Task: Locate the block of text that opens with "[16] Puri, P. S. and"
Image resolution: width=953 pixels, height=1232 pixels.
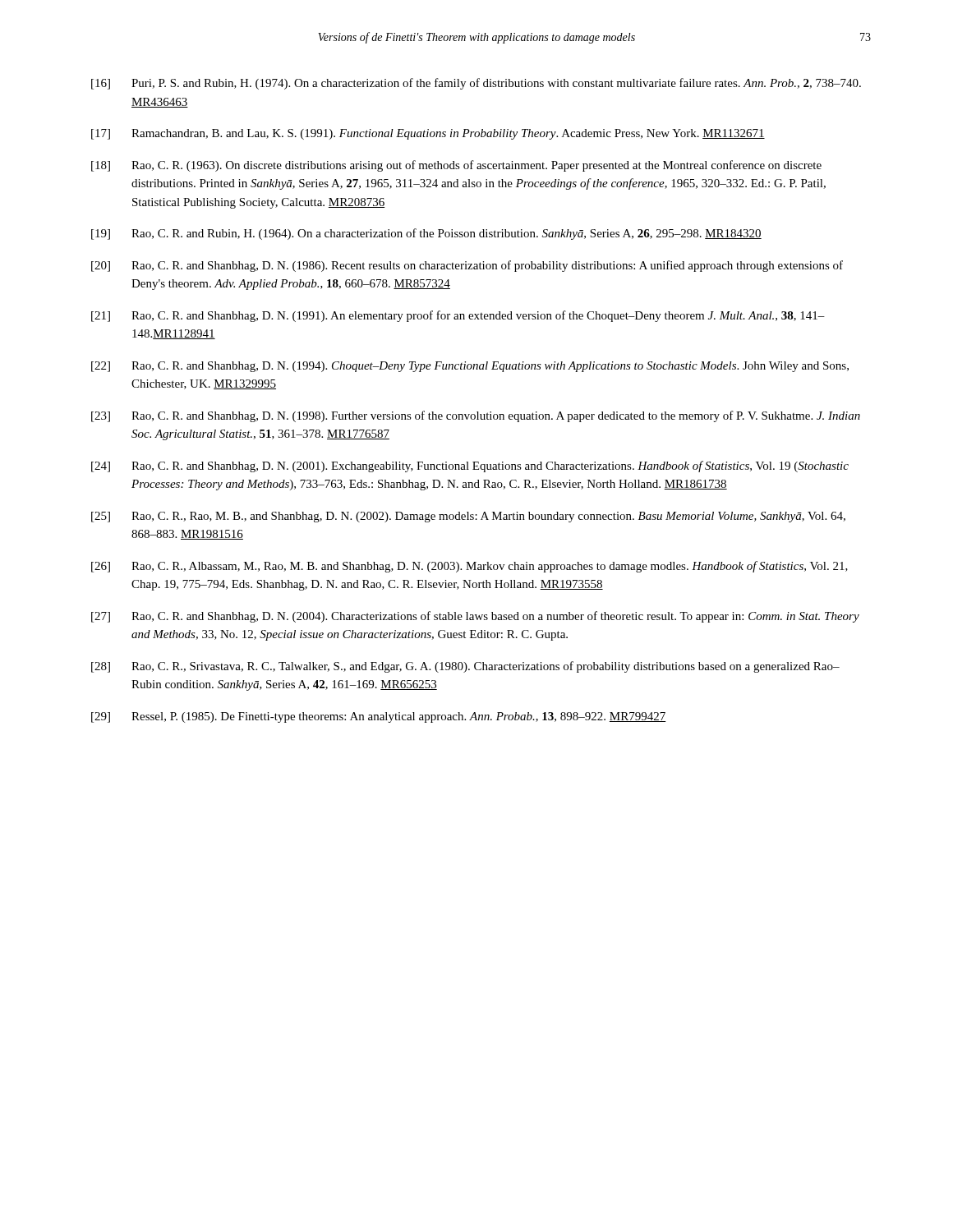Action: pyautogui.click(x=476, y=92)
